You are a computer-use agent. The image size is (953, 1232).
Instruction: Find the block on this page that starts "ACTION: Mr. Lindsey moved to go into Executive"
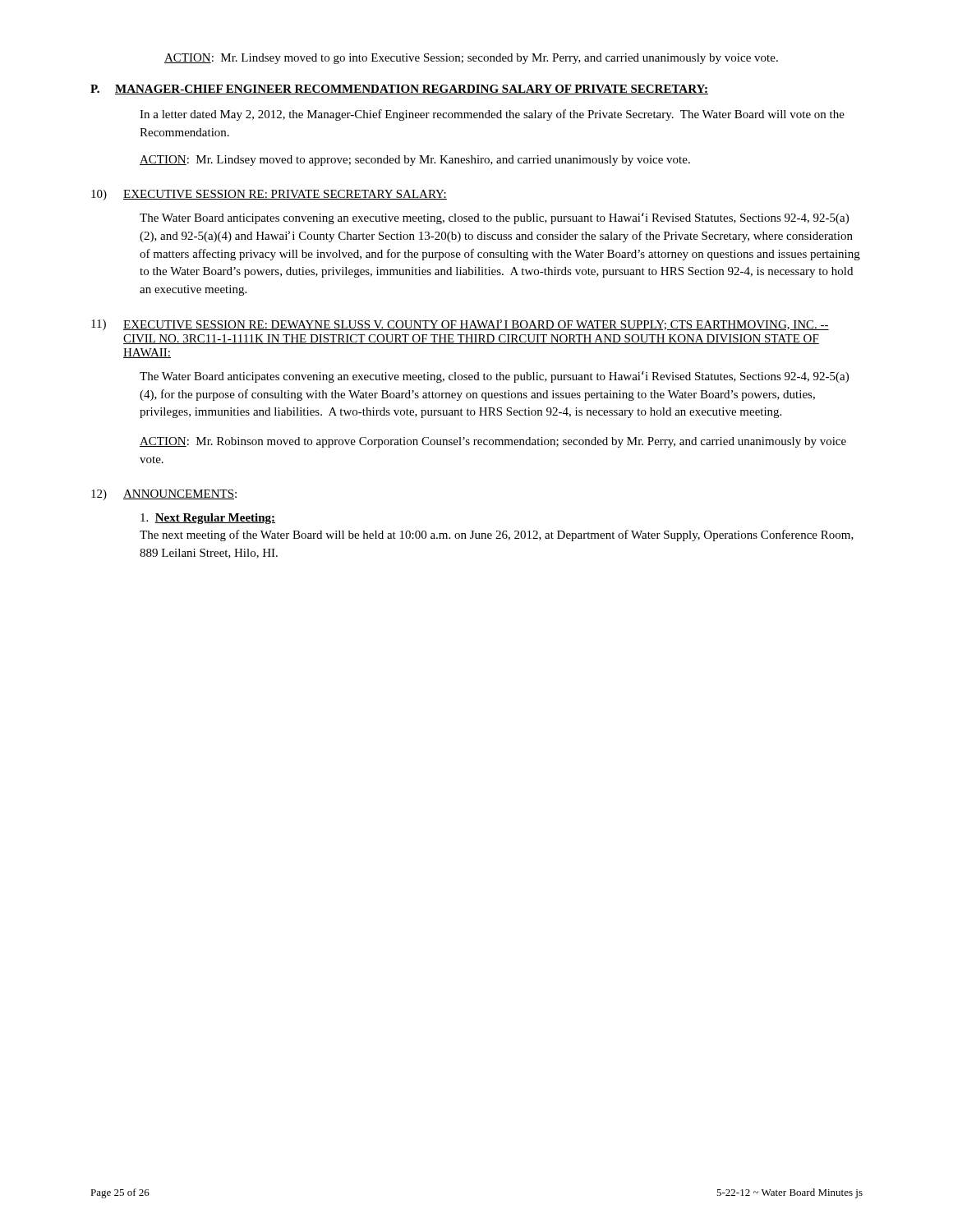tap(513, 58)
